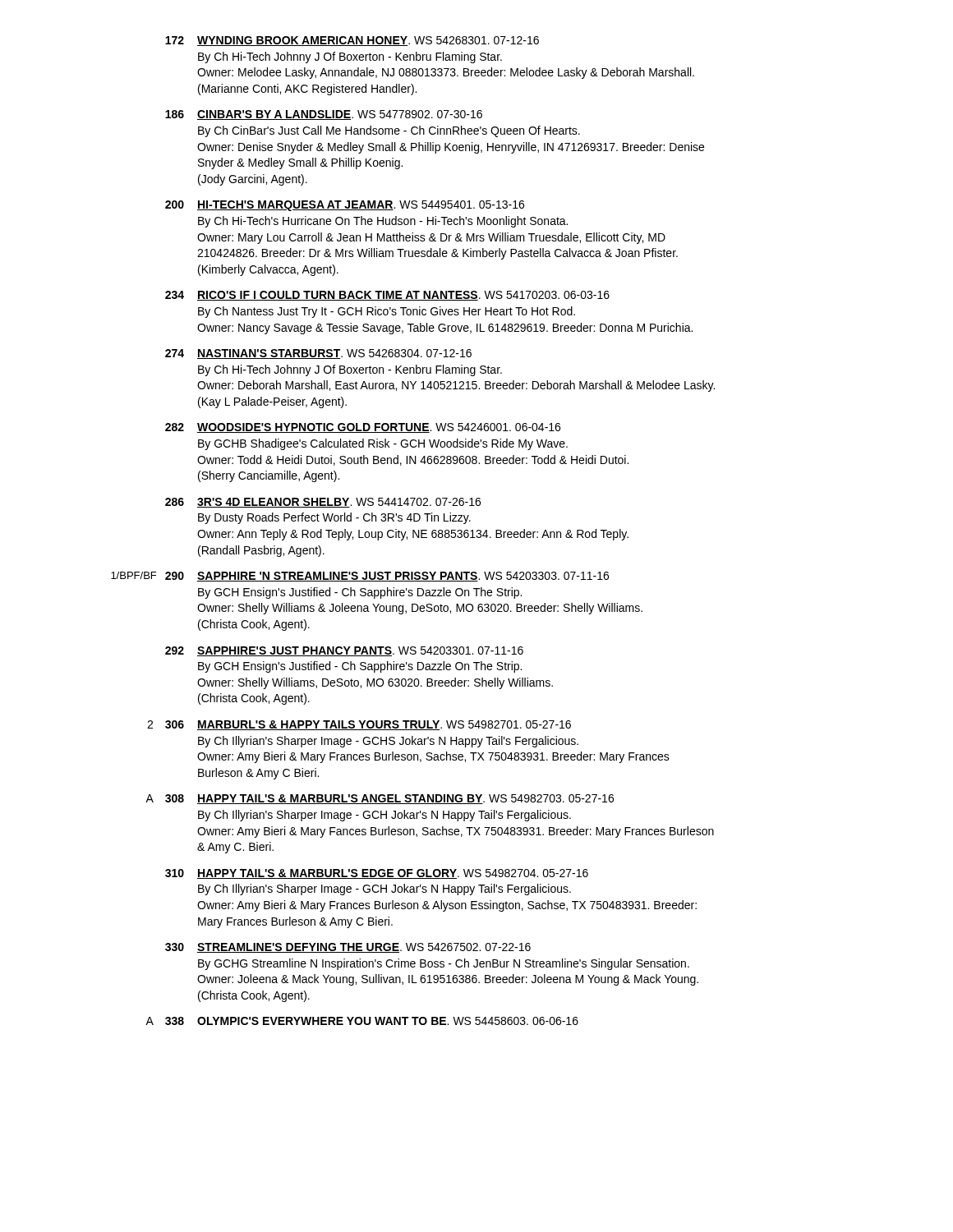Navigate to the text block starting "292 SAPPHIRE'S JUST"
The image size is (953, 1232).
point(476,675)
